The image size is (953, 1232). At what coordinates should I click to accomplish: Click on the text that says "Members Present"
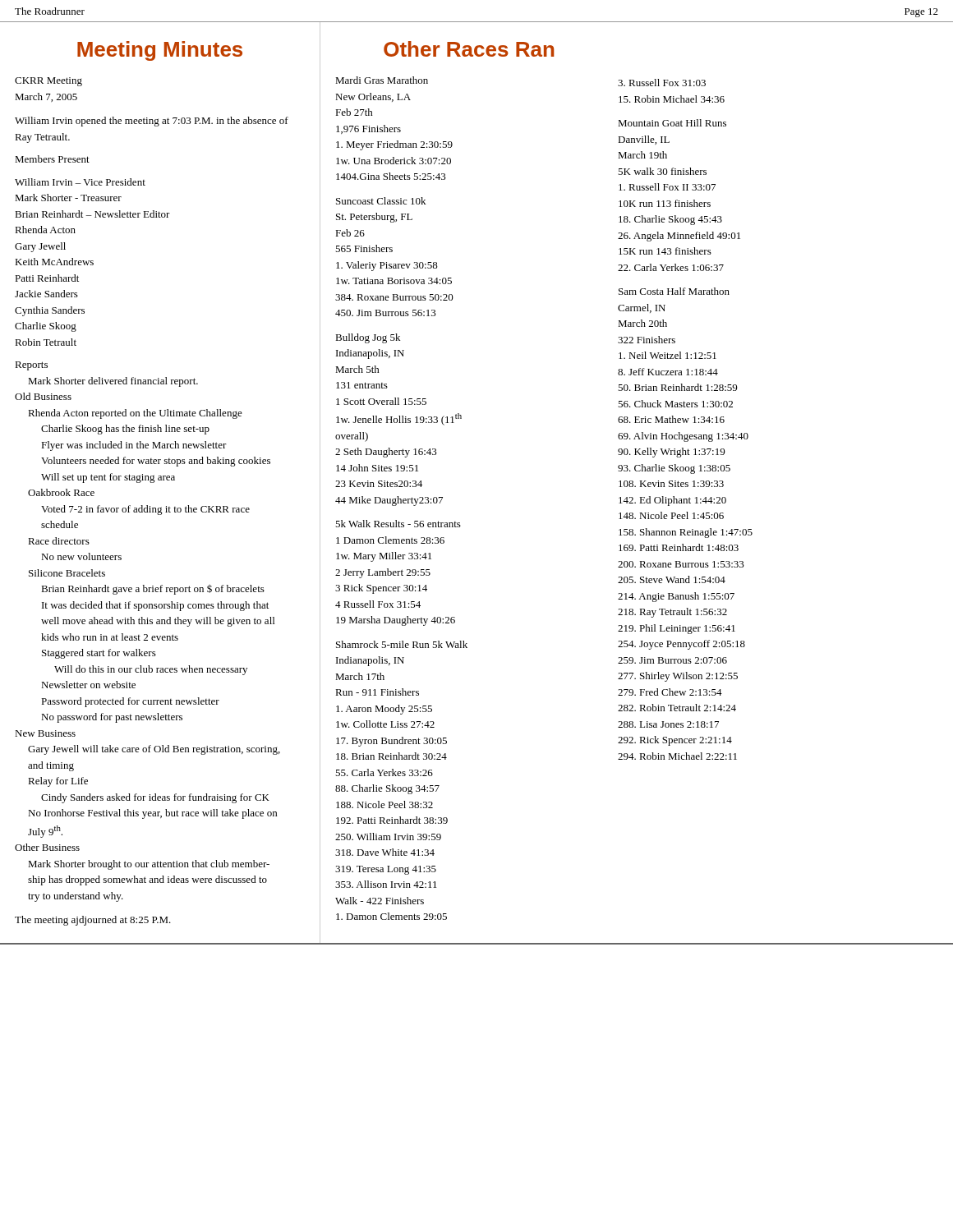click(x=52, y=159)
